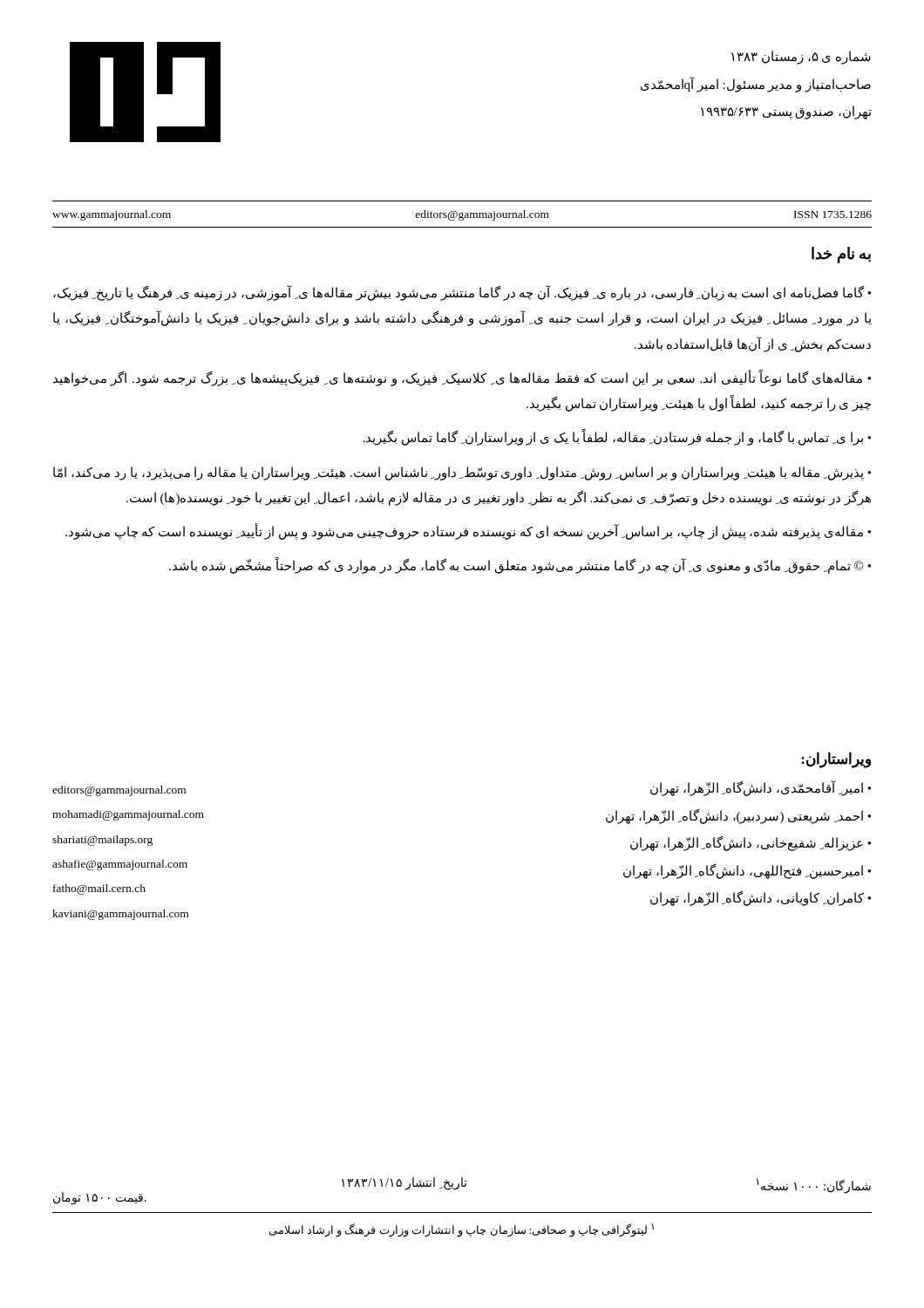Locate the text starting "شمارگان: ۱۰۰۰ نسخه۱ تاریخ"

tap(462, 1190)
